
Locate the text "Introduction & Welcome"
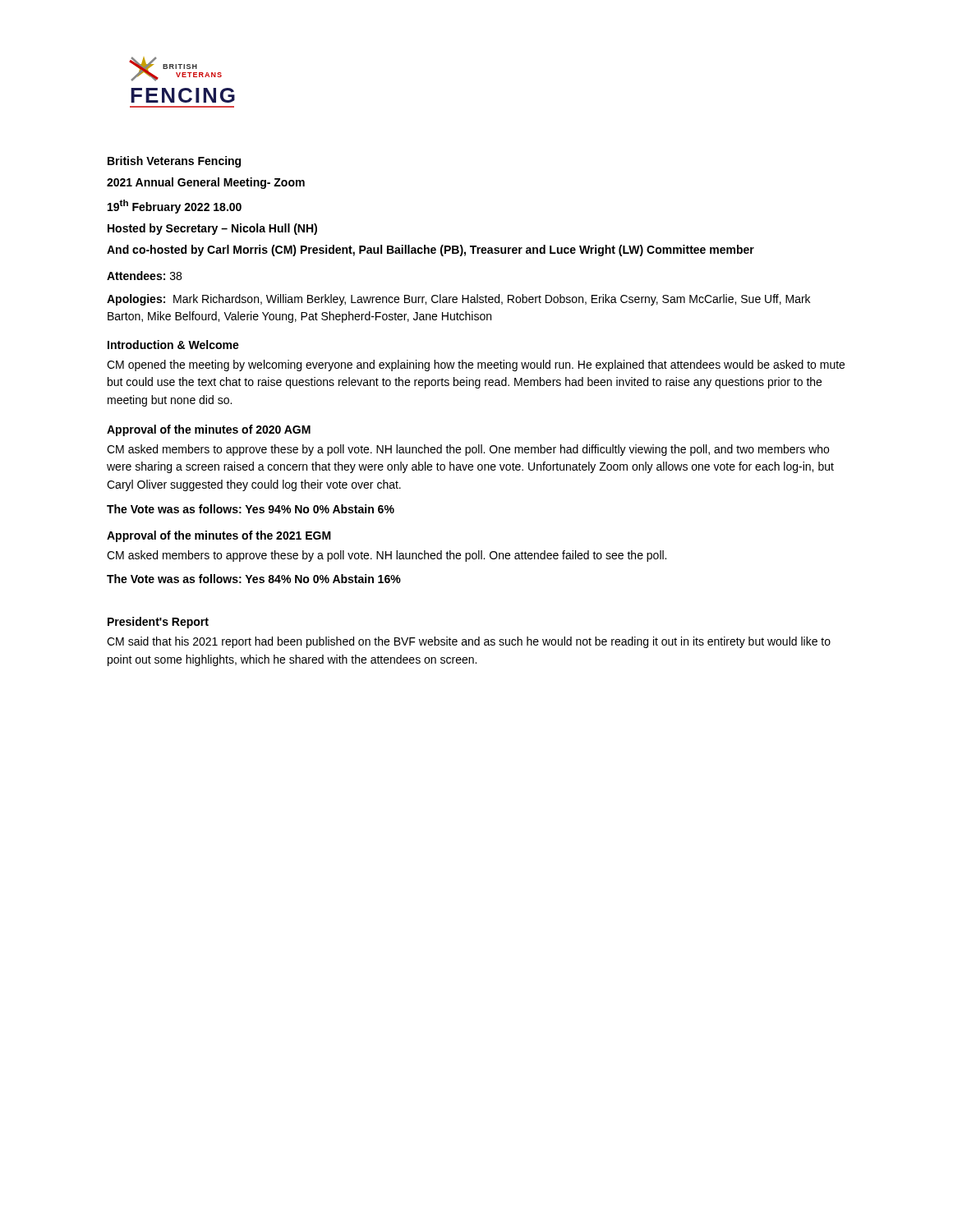point(173,345)
